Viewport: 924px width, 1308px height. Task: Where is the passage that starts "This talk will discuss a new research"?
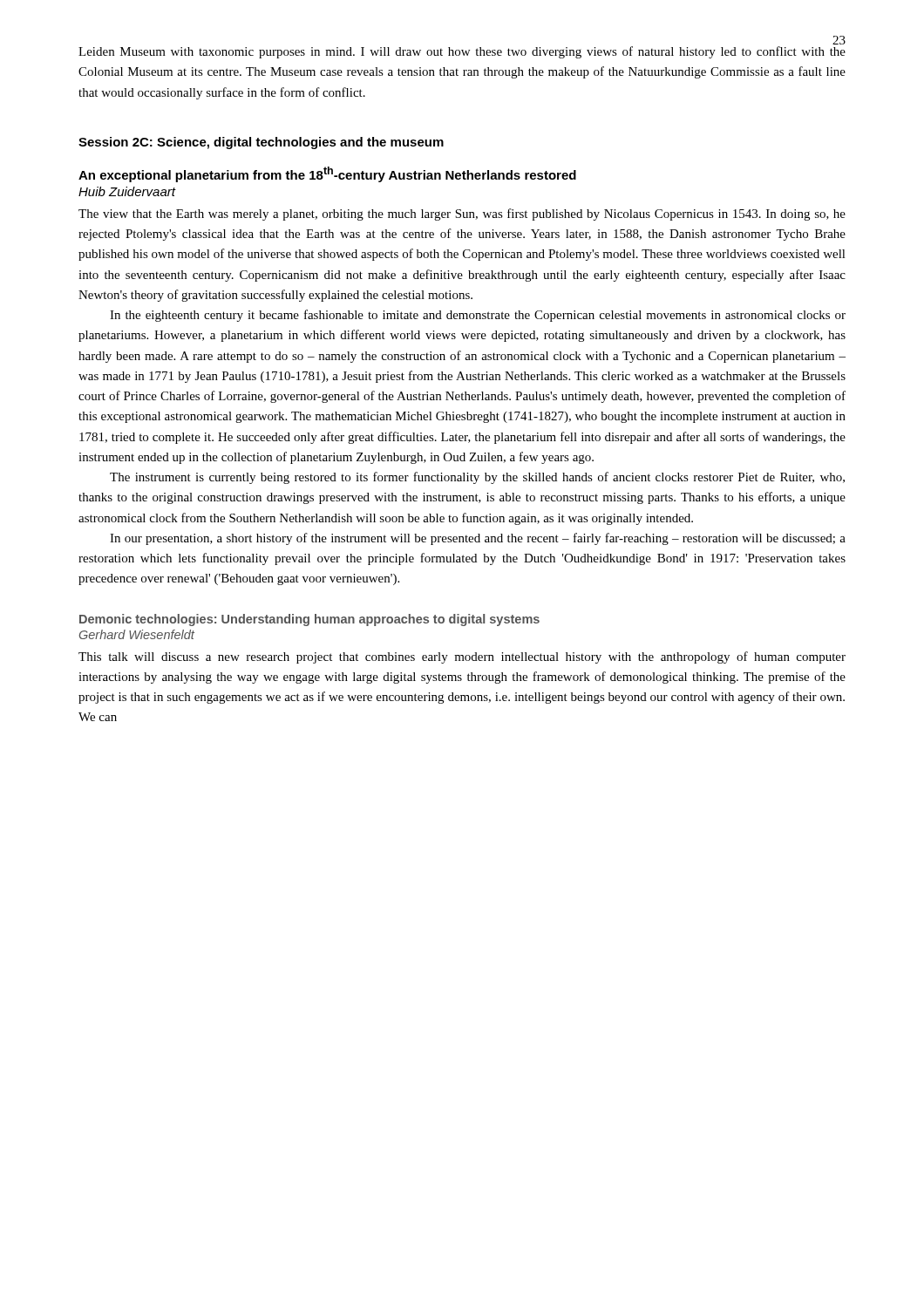point(462,687)
